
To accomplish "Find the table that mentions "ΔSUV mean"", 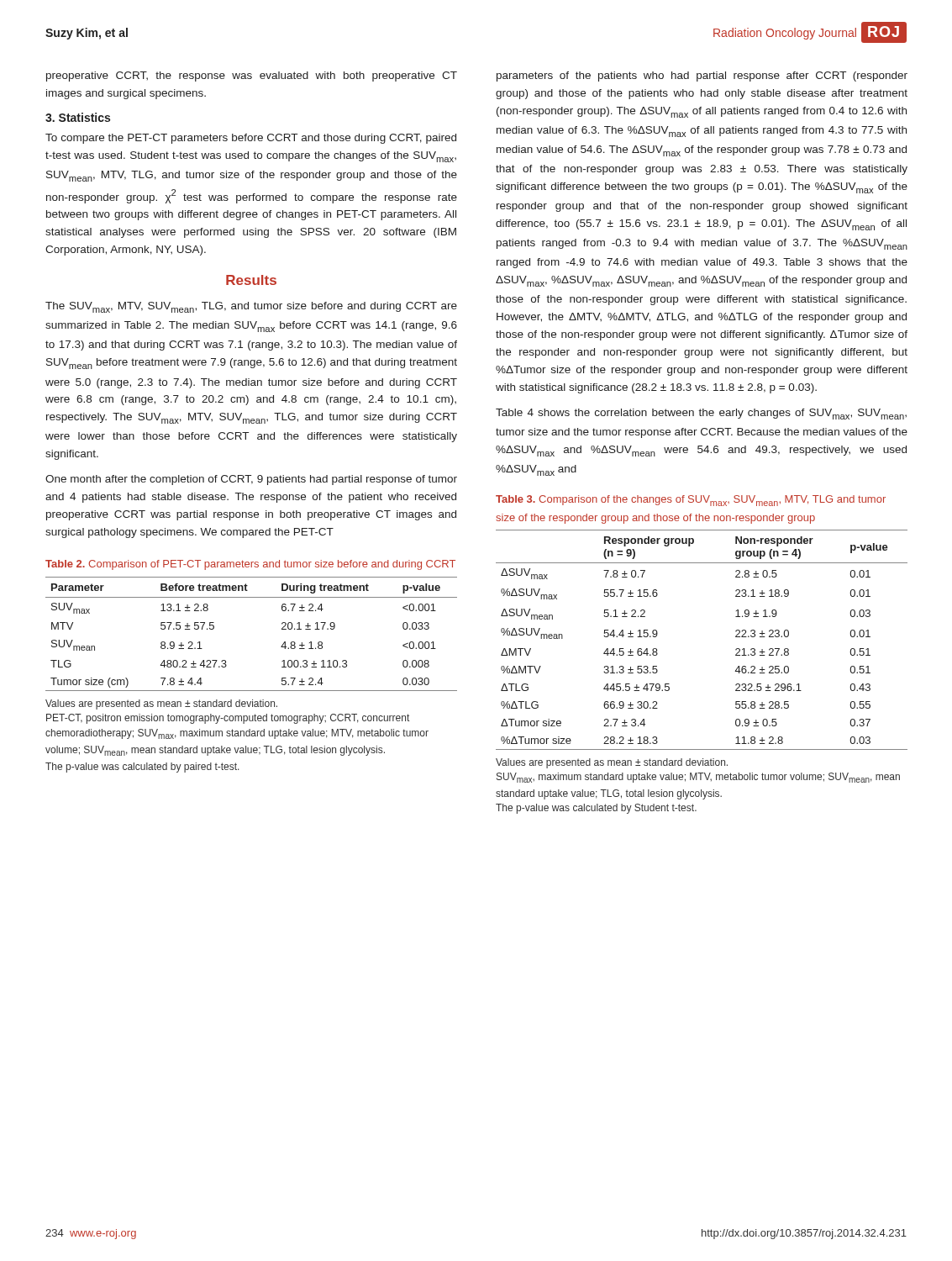I will [x=702, y=640].
